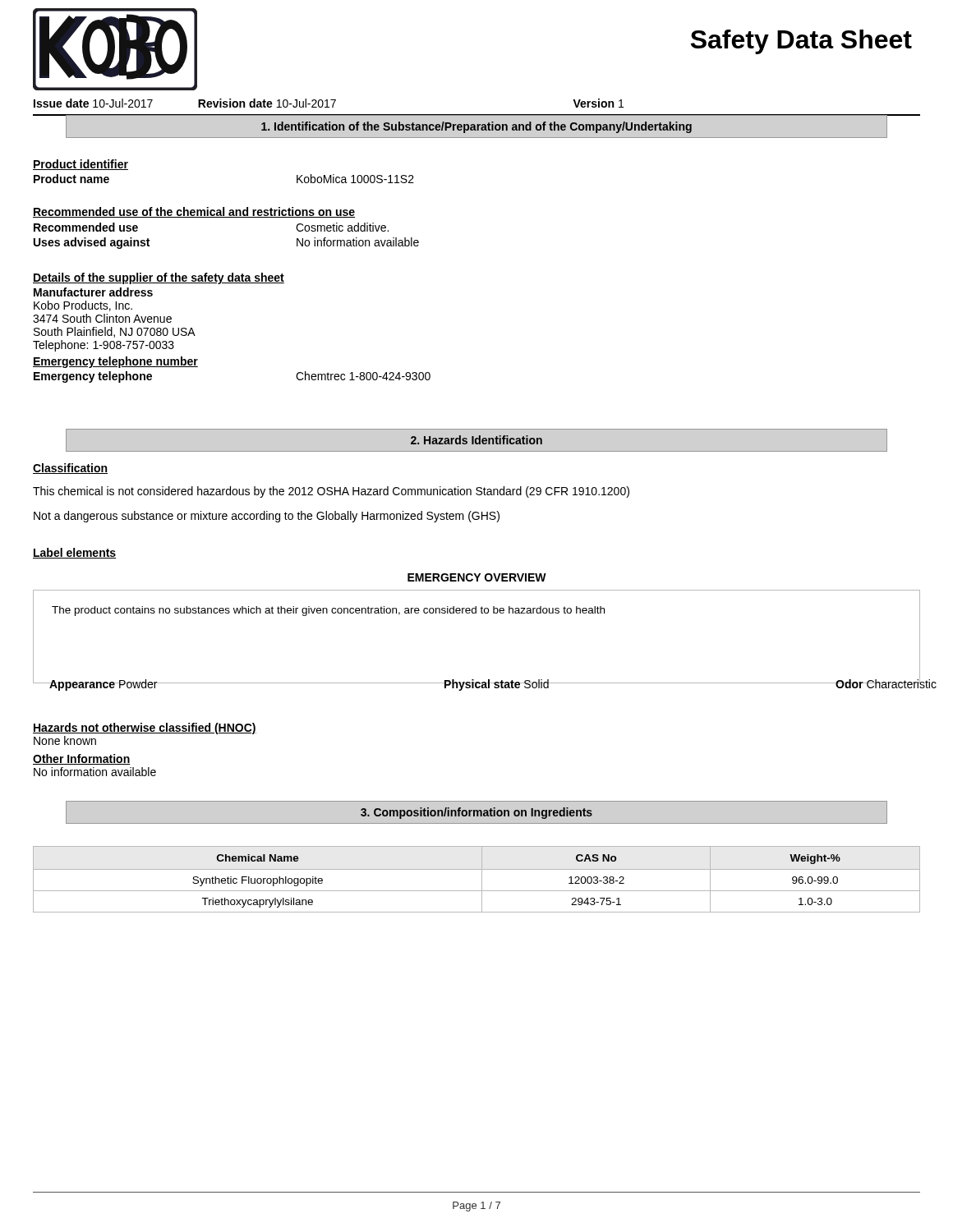Find the logo
The width and height of the screenshot is (953, 1232).
(123, 53)
